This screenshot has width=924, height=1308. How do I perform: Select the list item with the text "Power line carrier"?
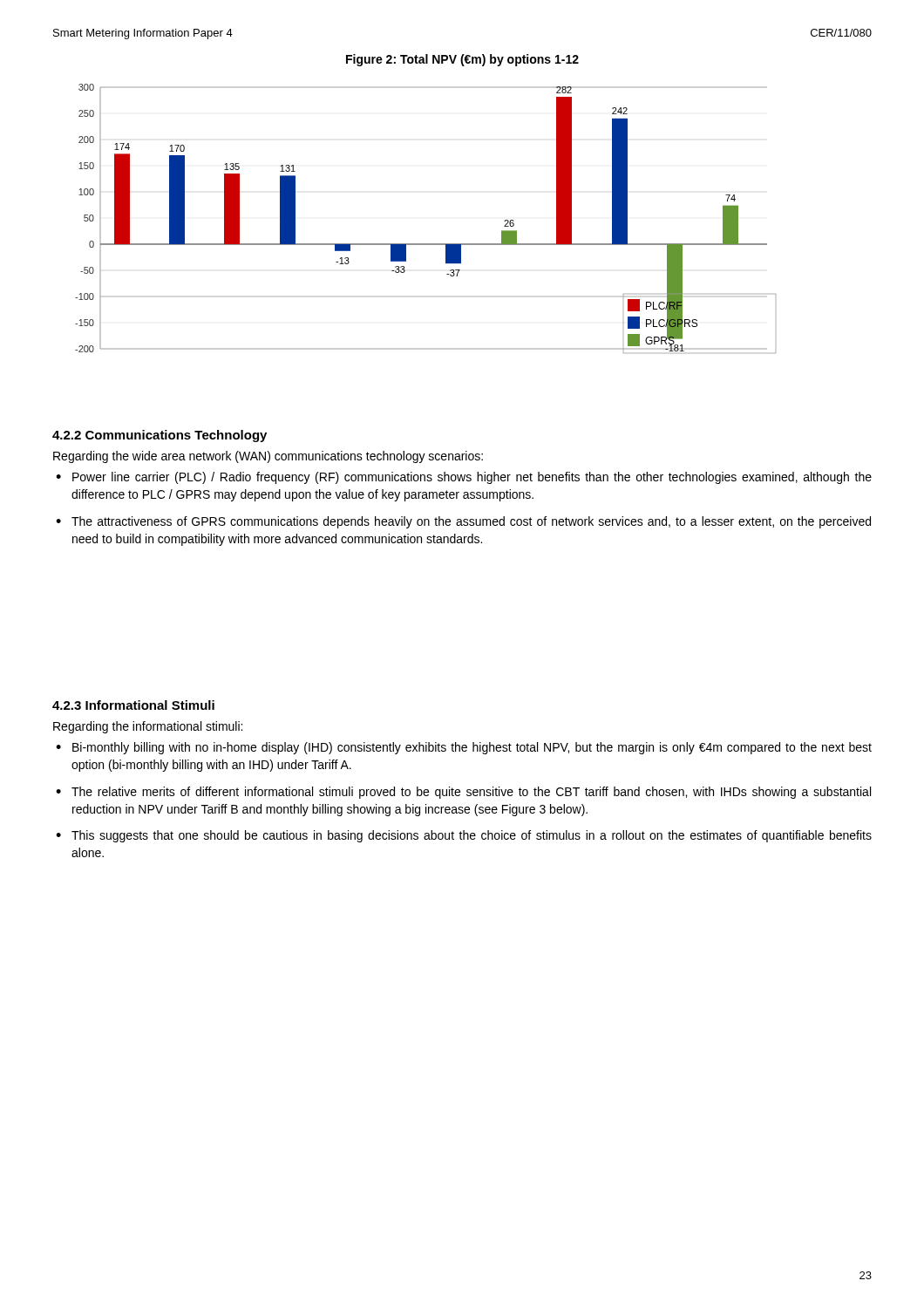[472, 486]
